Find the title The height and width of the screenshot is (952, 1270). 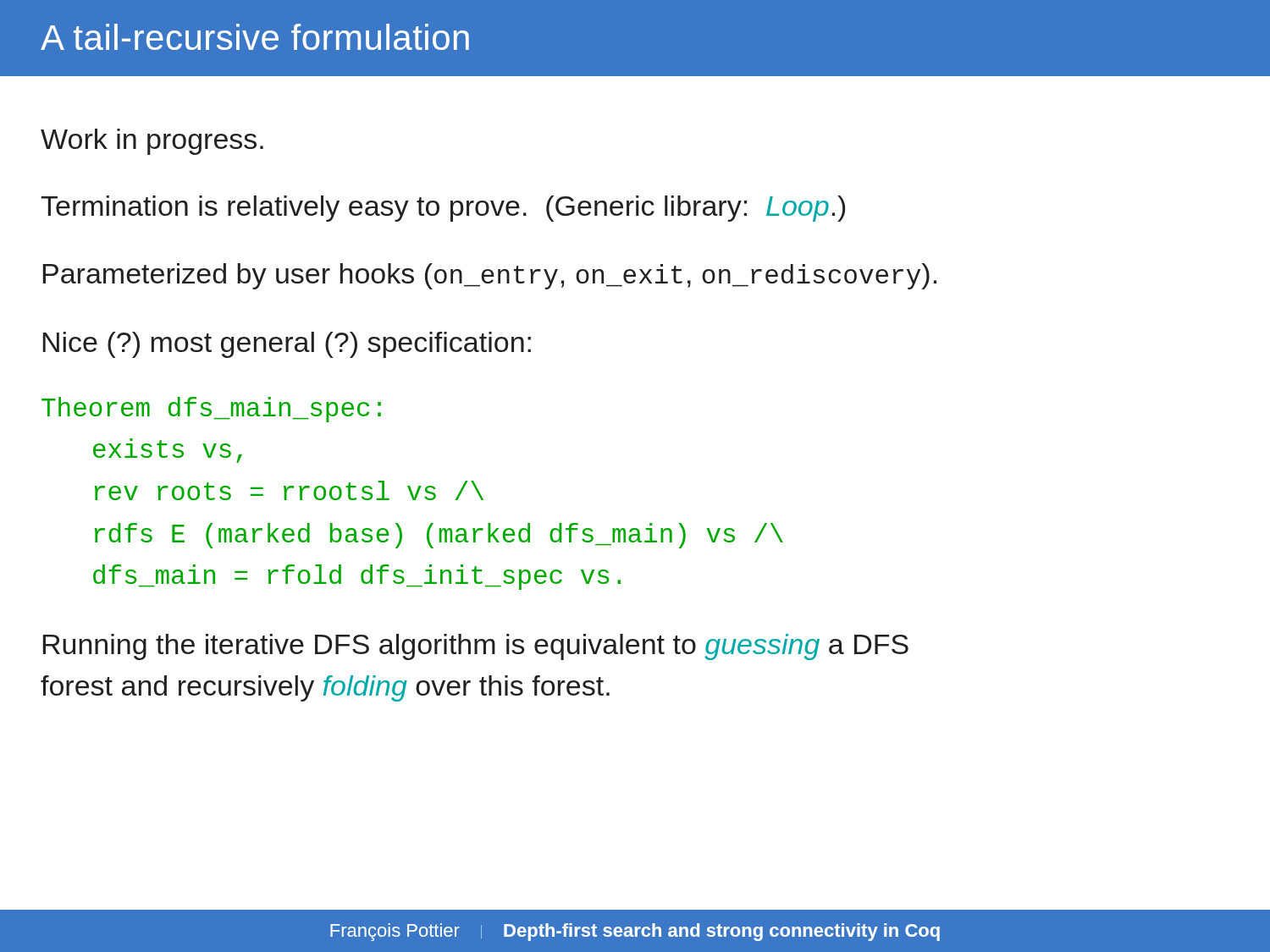point(236,38)
